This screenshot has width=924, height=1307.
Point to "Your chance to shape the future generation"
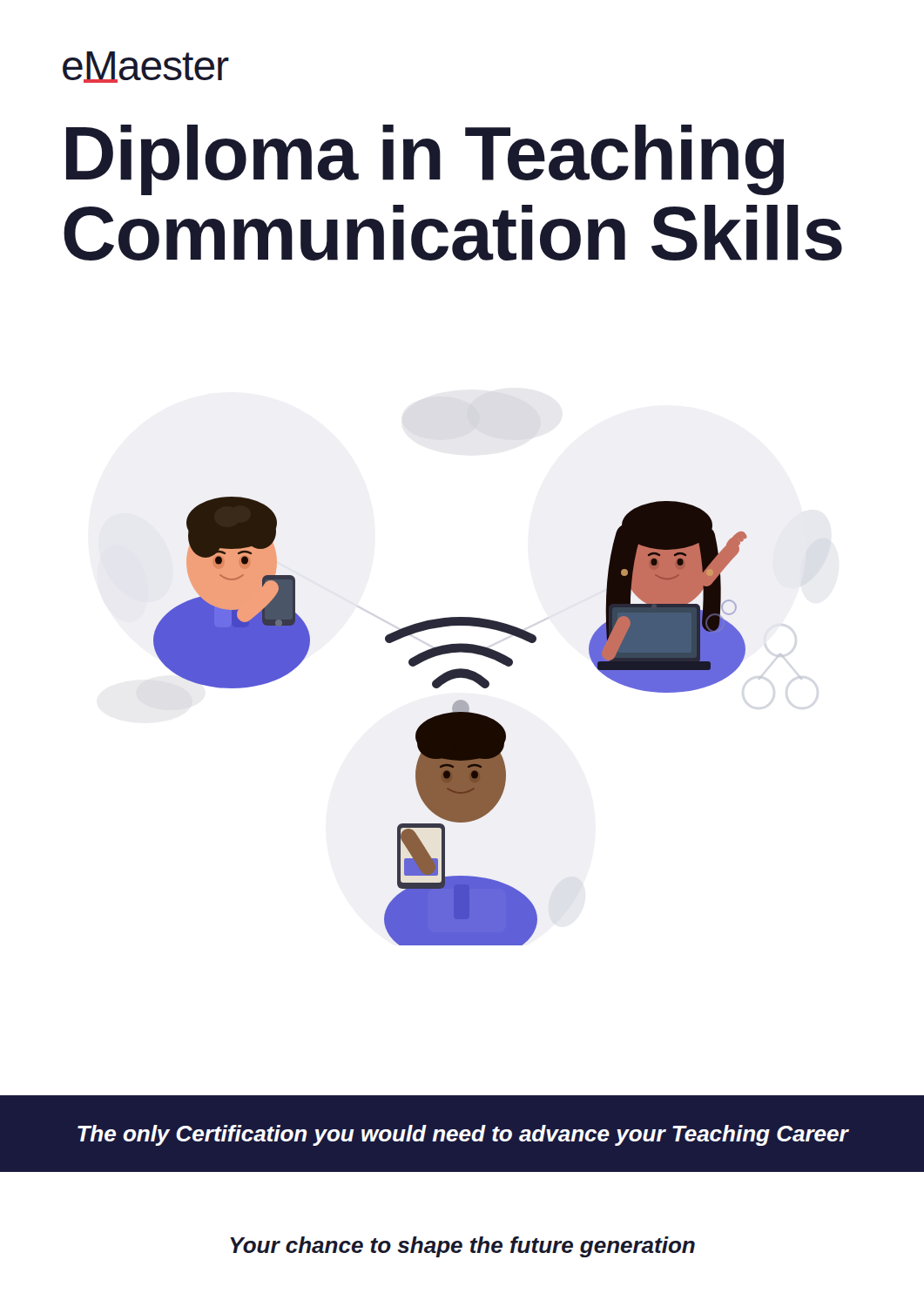462,1245
